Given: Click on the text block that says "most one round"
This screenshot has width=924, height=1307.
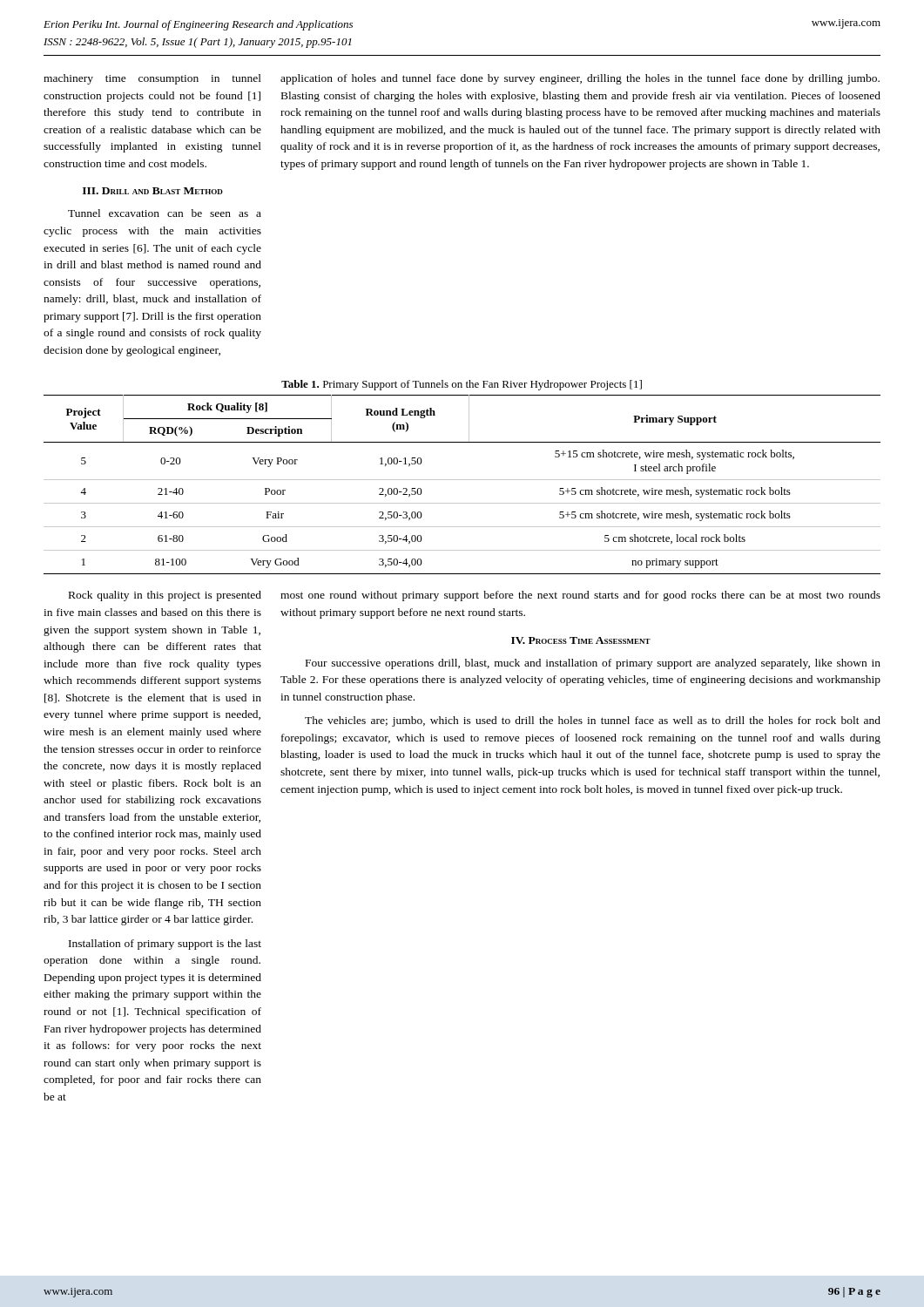Looking at the screenshot, I should (x=580, y=604).
